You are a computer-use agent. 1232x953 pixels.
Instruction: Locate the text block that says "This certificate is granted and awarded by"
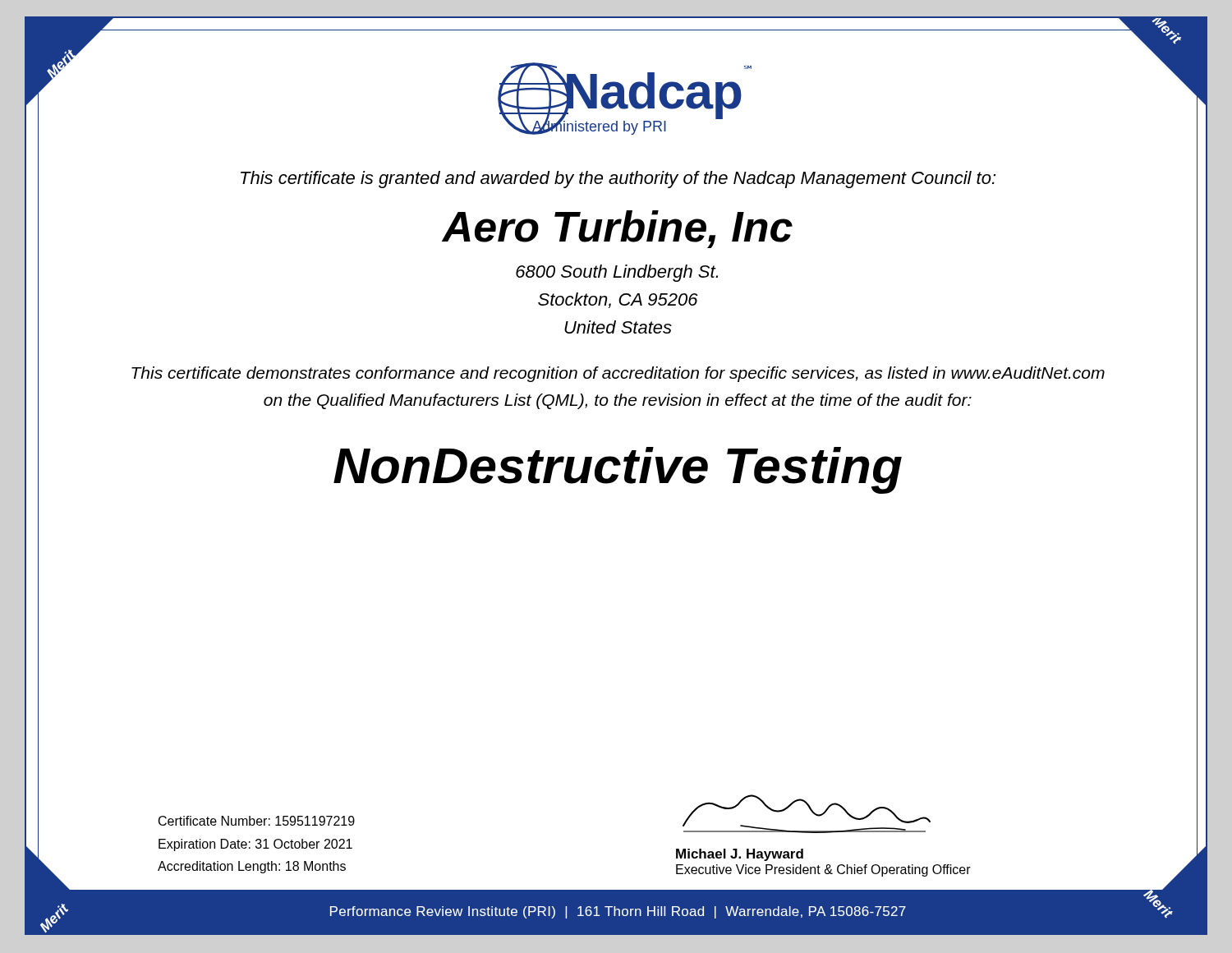click(618, 178)
